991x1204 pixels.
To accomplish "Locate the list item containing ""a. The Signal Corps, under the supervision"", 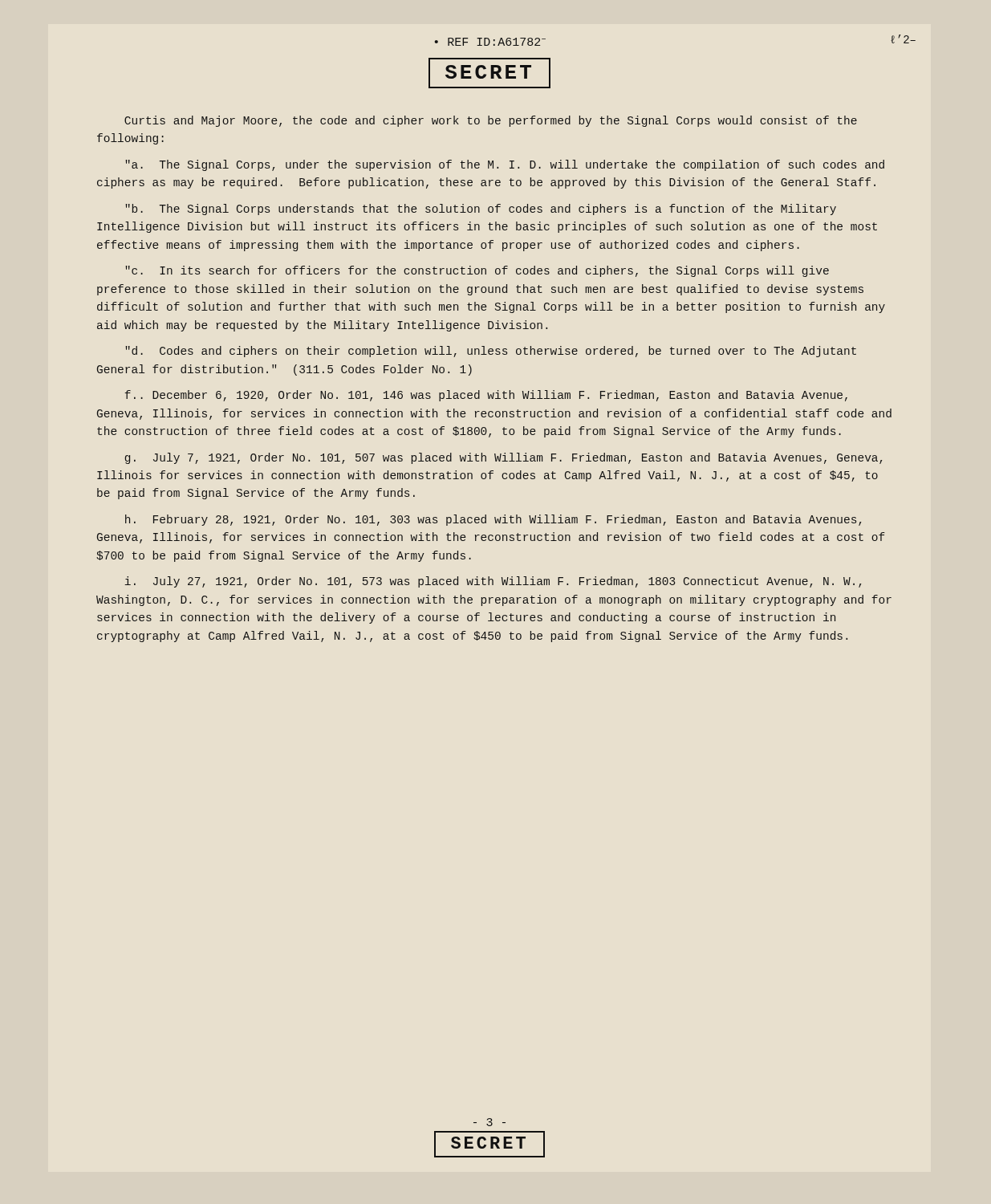I will pos(491,174).
